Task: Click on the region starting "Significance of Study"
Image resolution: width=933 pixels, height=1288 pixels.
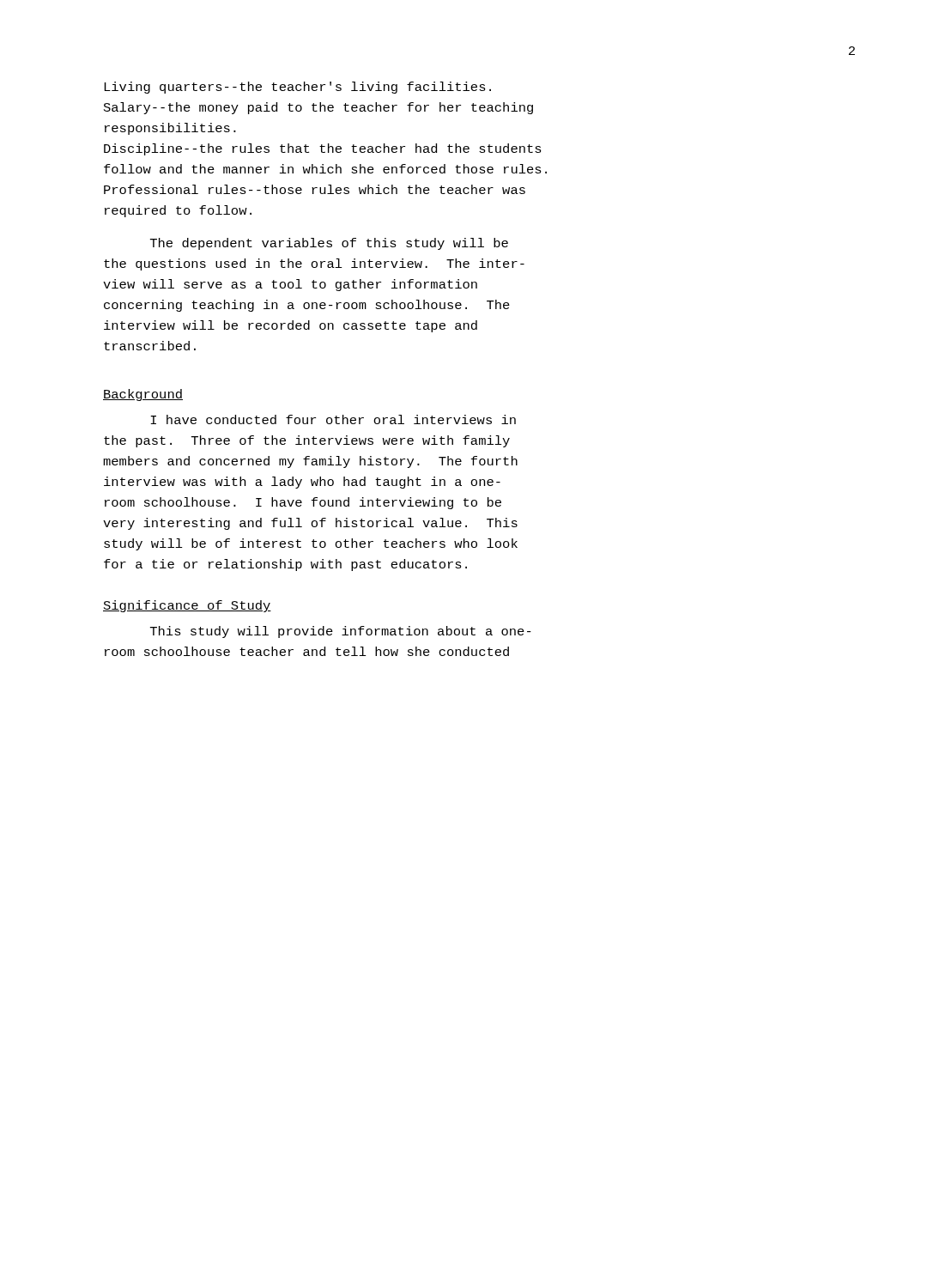Action: pos(187,607)
